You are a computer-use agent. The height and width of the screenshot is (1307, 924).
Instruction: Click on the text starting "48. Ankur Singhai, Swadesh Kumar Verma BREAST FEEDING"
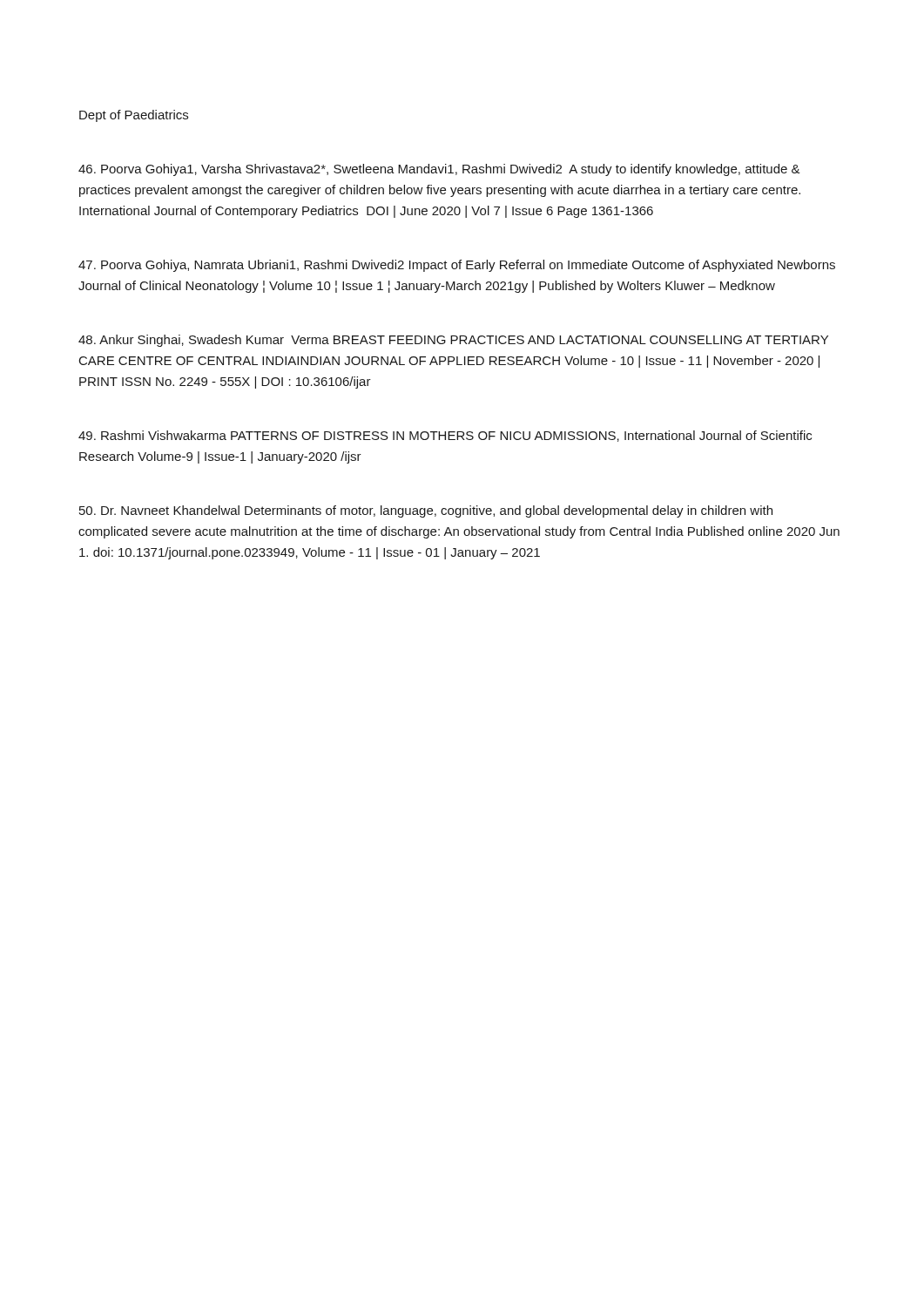(x=453, y=360)
